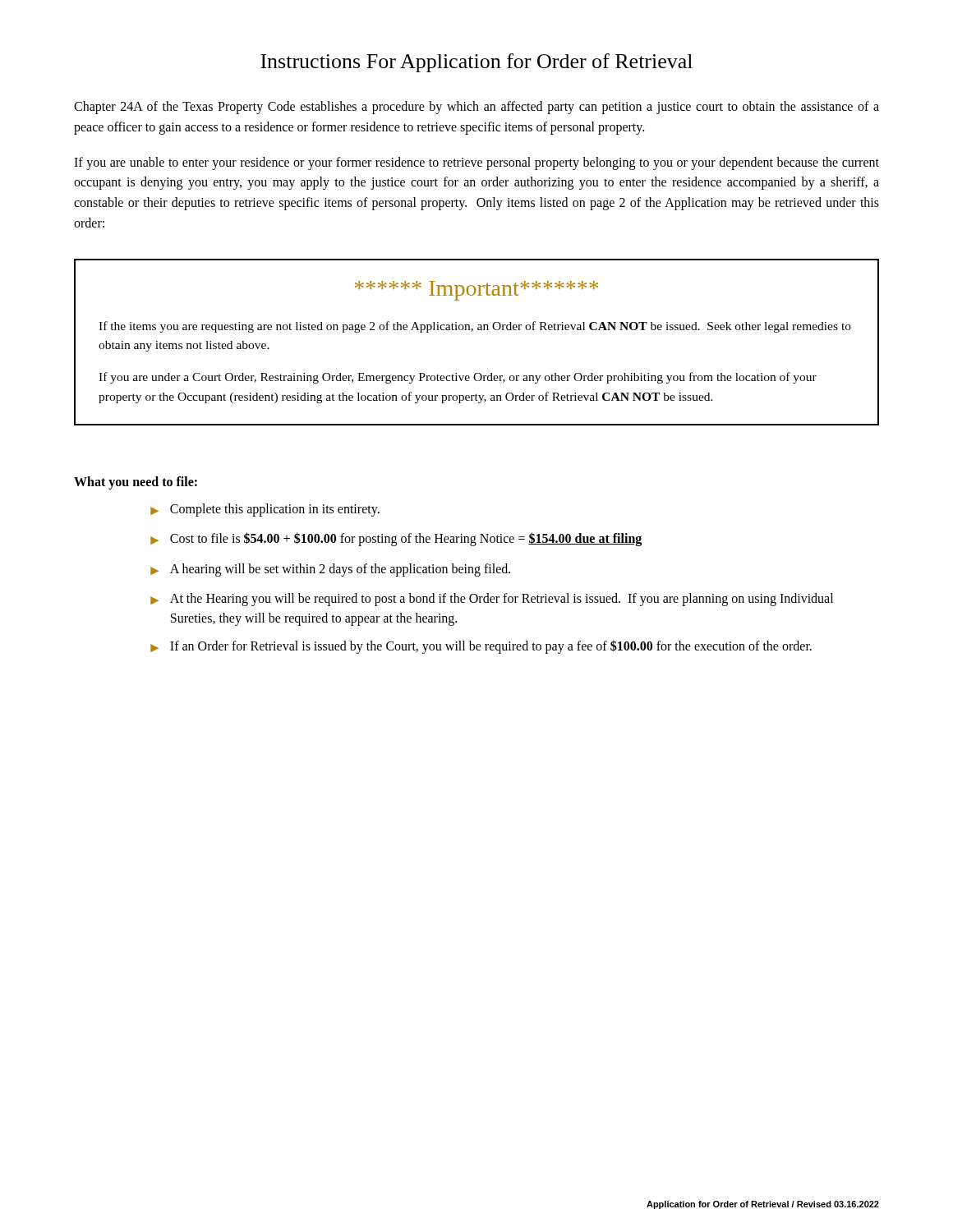Find the element starting "► If an Order for Retrieval is issued"
Viewport: 953px width, 1232px height.
513,648
